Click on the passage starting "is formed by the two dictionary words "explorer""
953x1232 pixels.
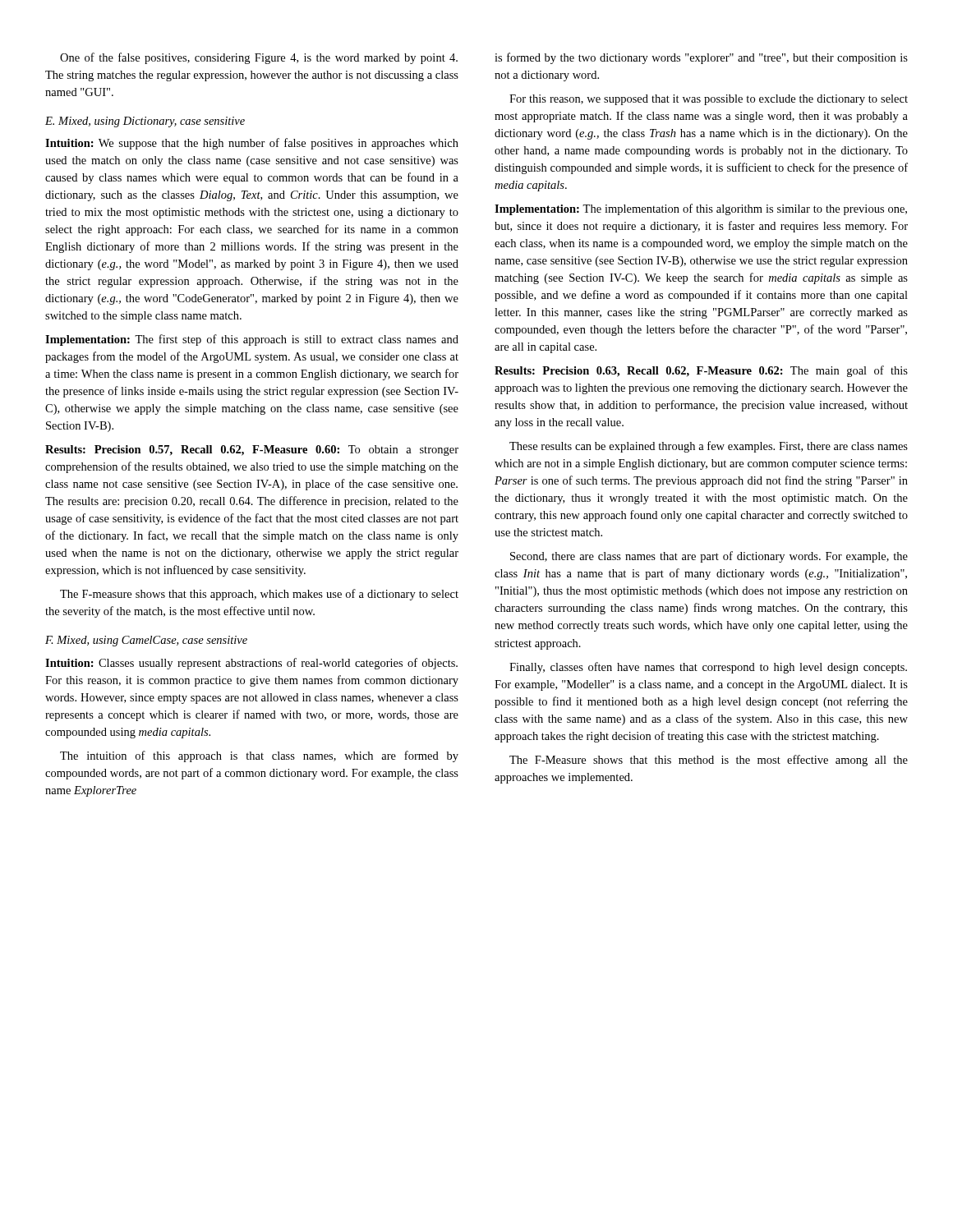point(701,67)
